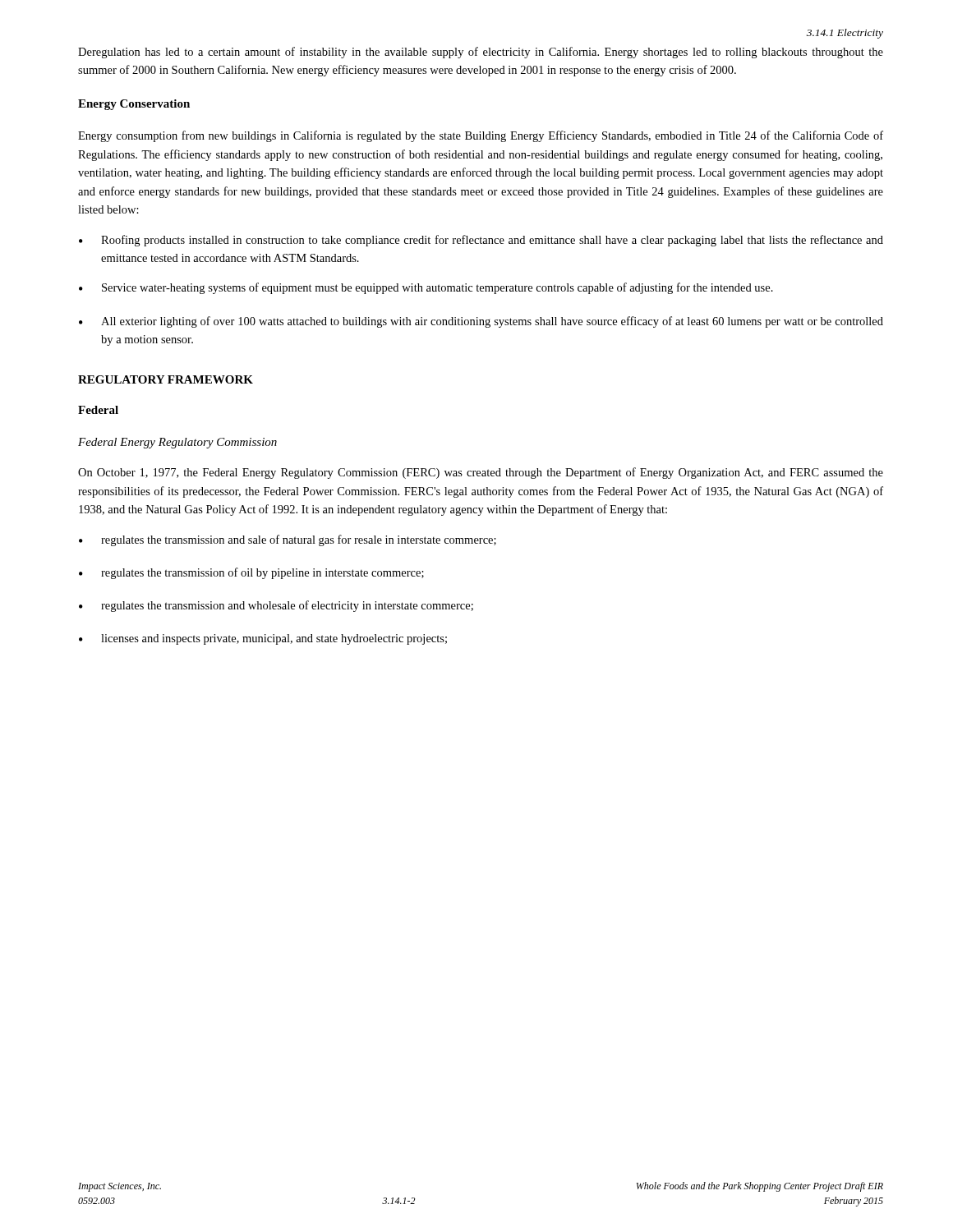
Task: Locate the text "Energy Conservation"
Action: pyautogui.click(x=134, y=103)
